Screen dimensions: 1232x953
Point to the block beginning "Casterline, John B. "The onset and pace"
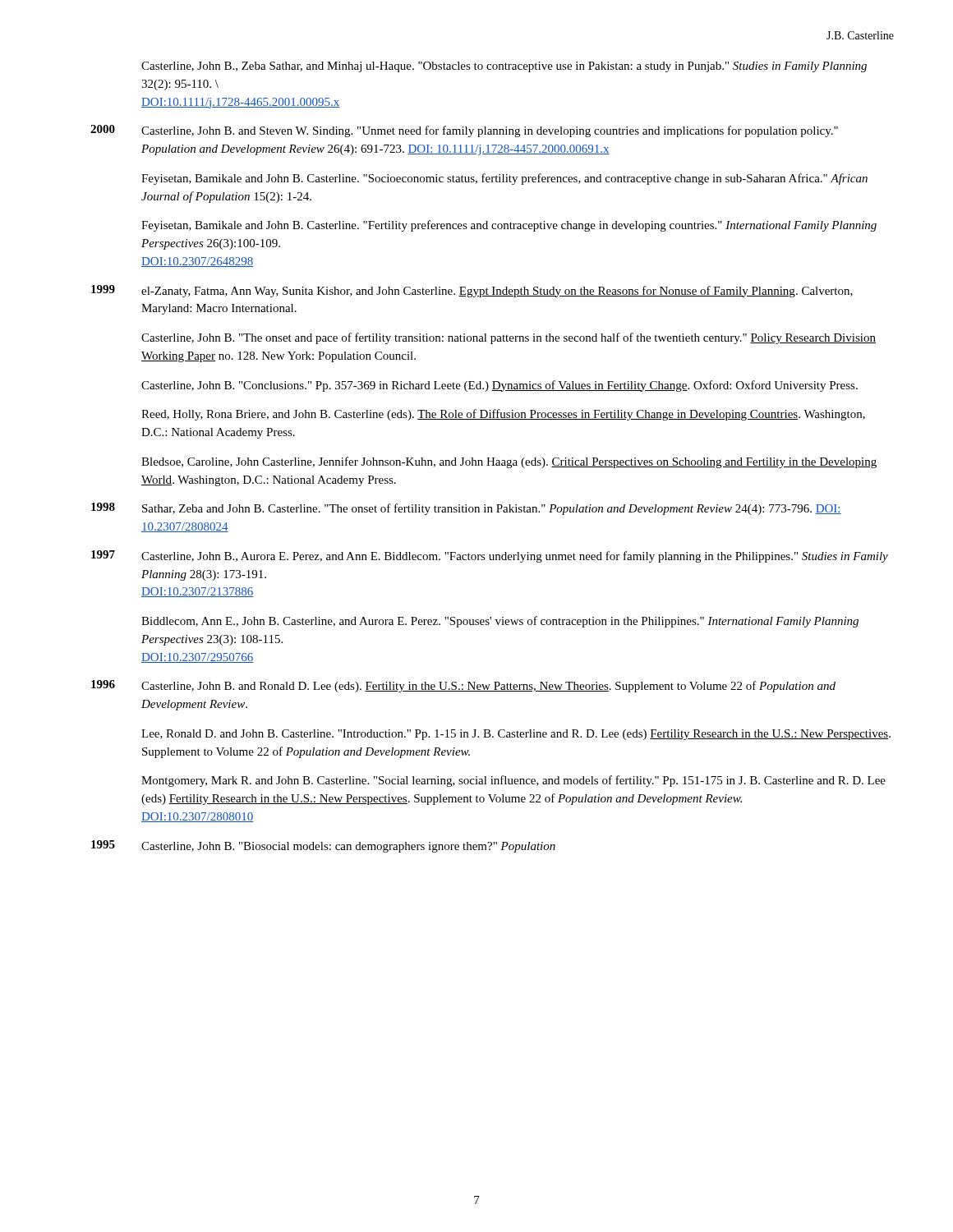tap(509, 346)
